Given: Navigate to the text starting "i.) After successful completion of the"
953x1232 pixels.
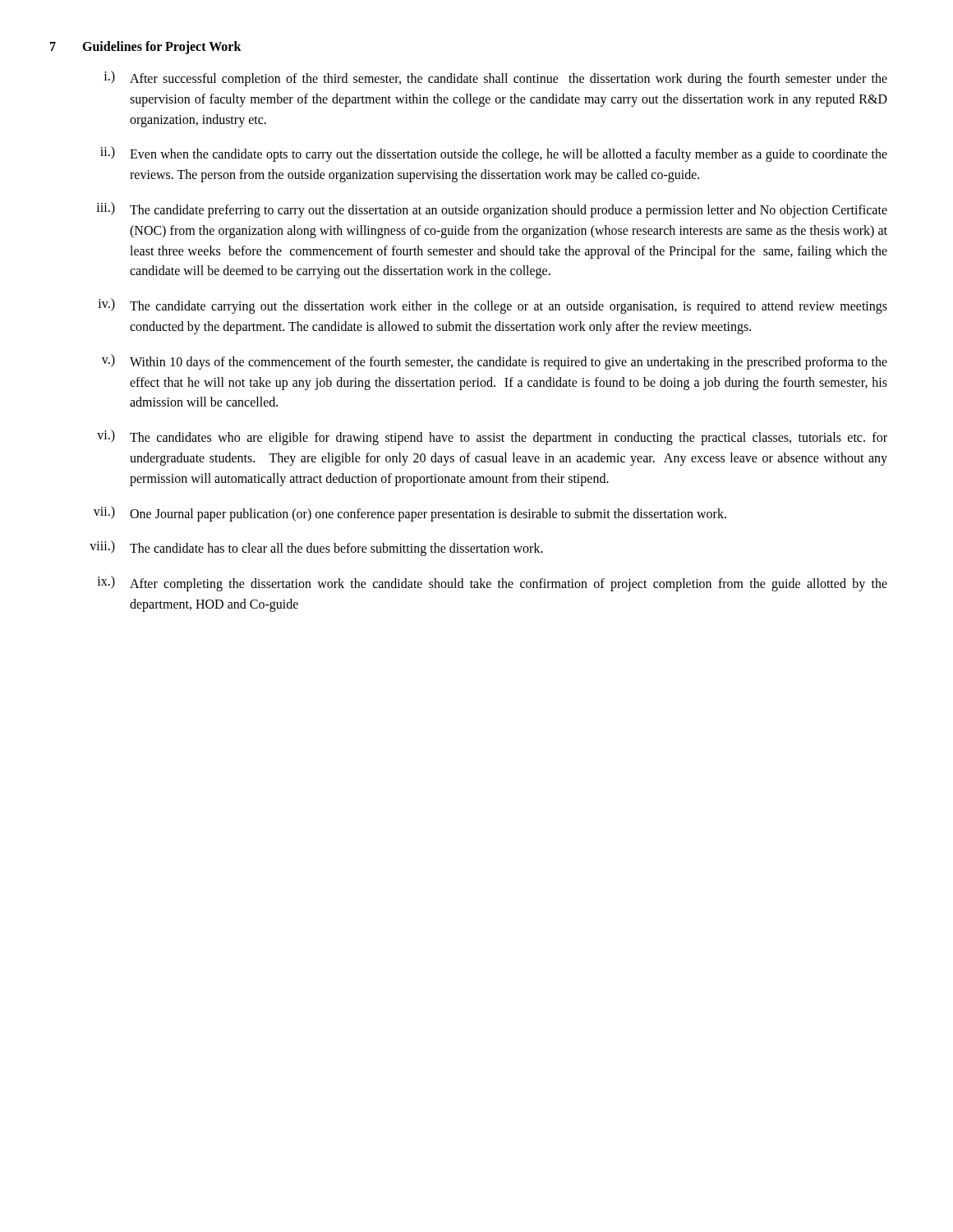Looking at the screenshot, I should (468, 100).
